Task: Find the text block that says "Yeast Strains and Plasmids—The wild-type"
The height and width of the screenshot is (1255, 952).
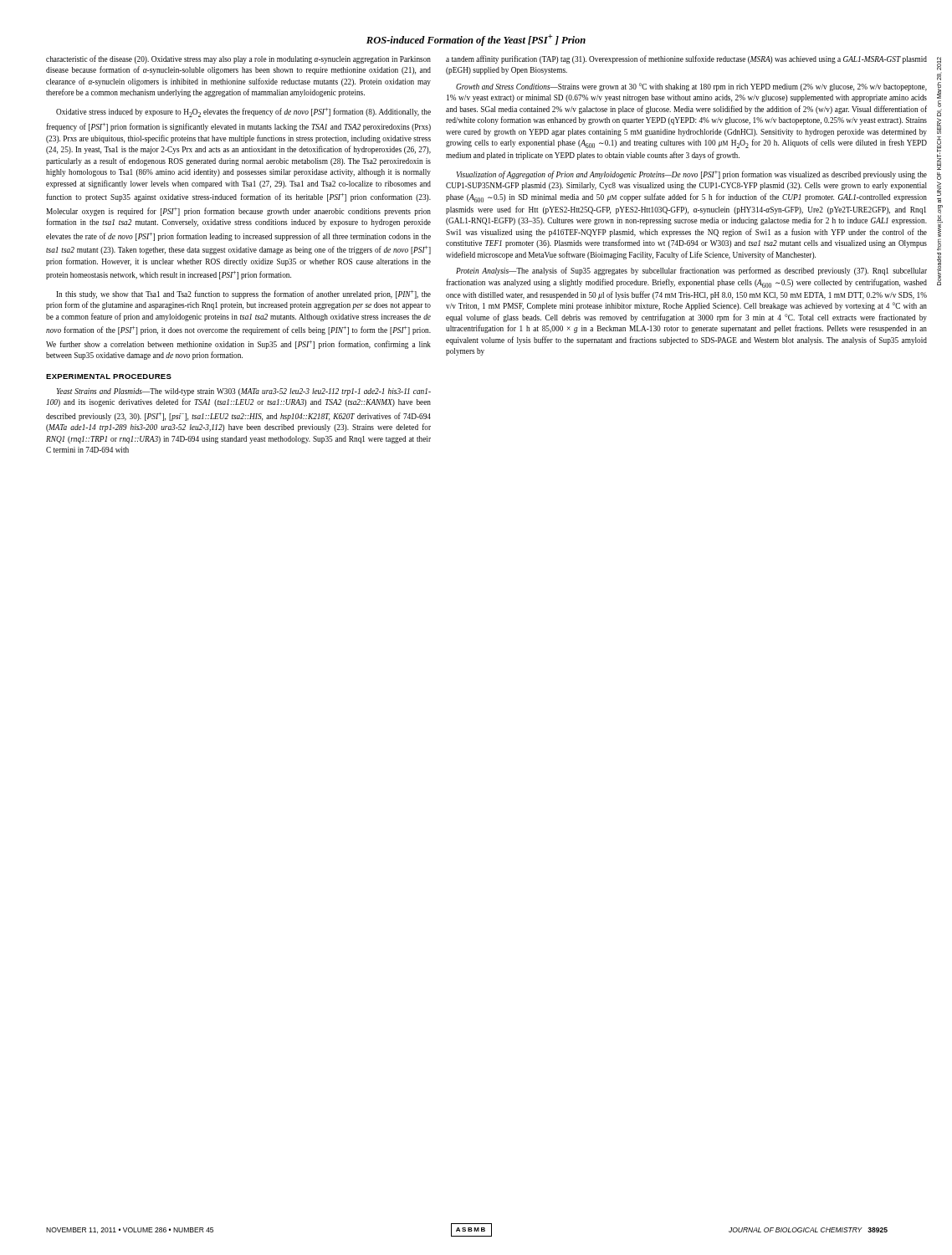Action: [x=238, y=421]
